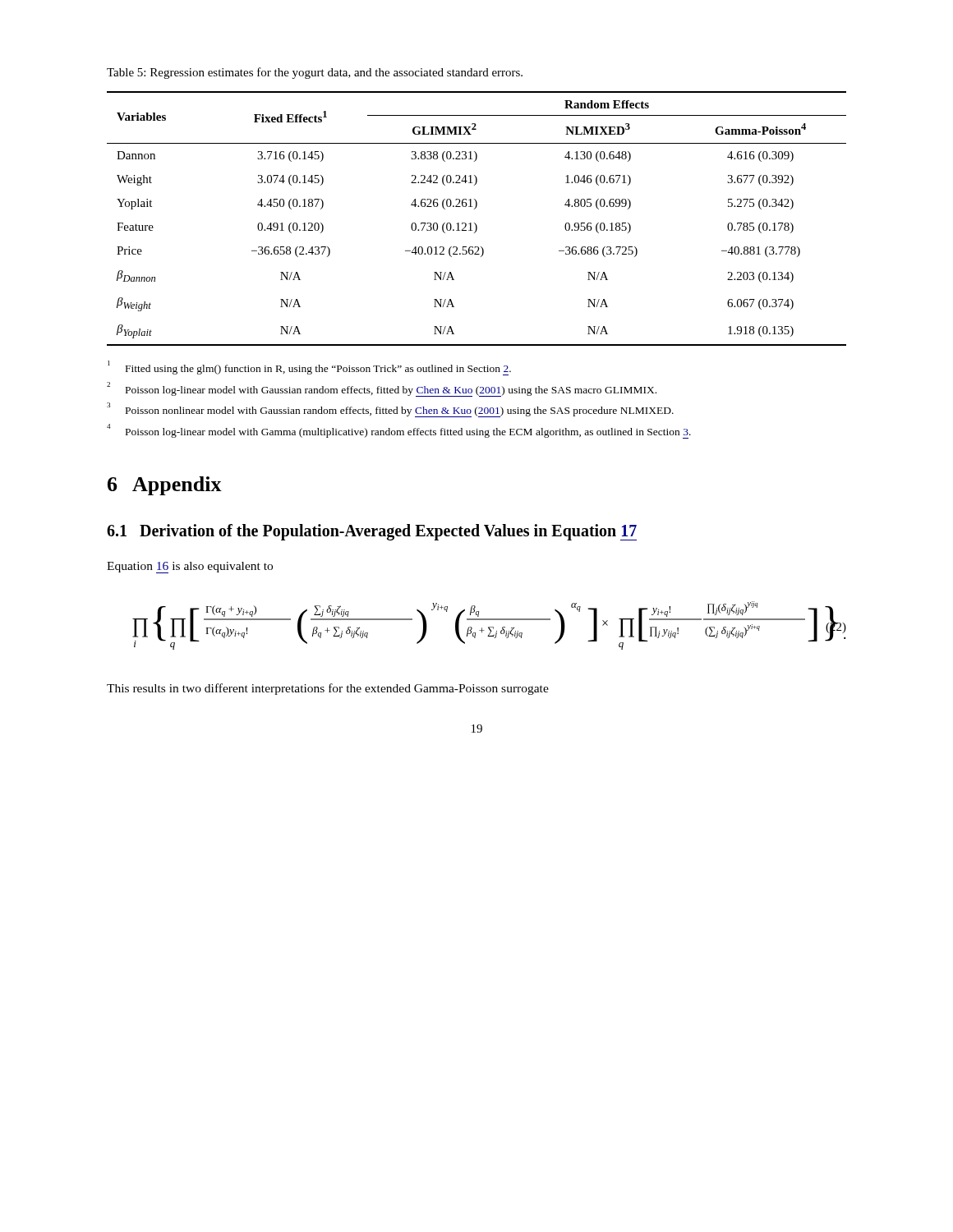Locate the block of text that opens with "2 Poisson log-linear model with"
Screen dimensions: 1232x953
click(476, 390)
